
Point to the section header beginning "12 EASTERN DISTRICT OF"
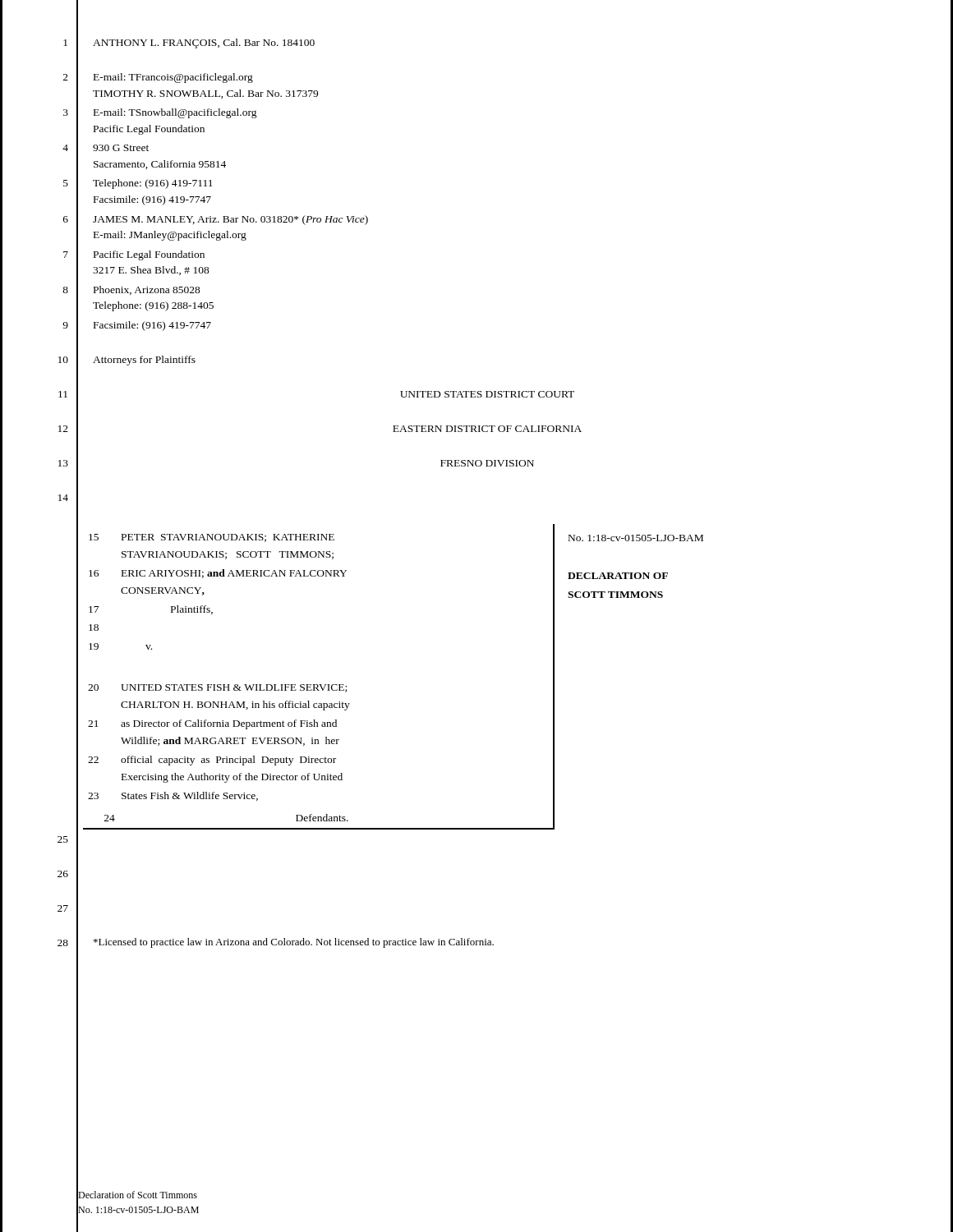pyautogui.click(x=478, y=429)
